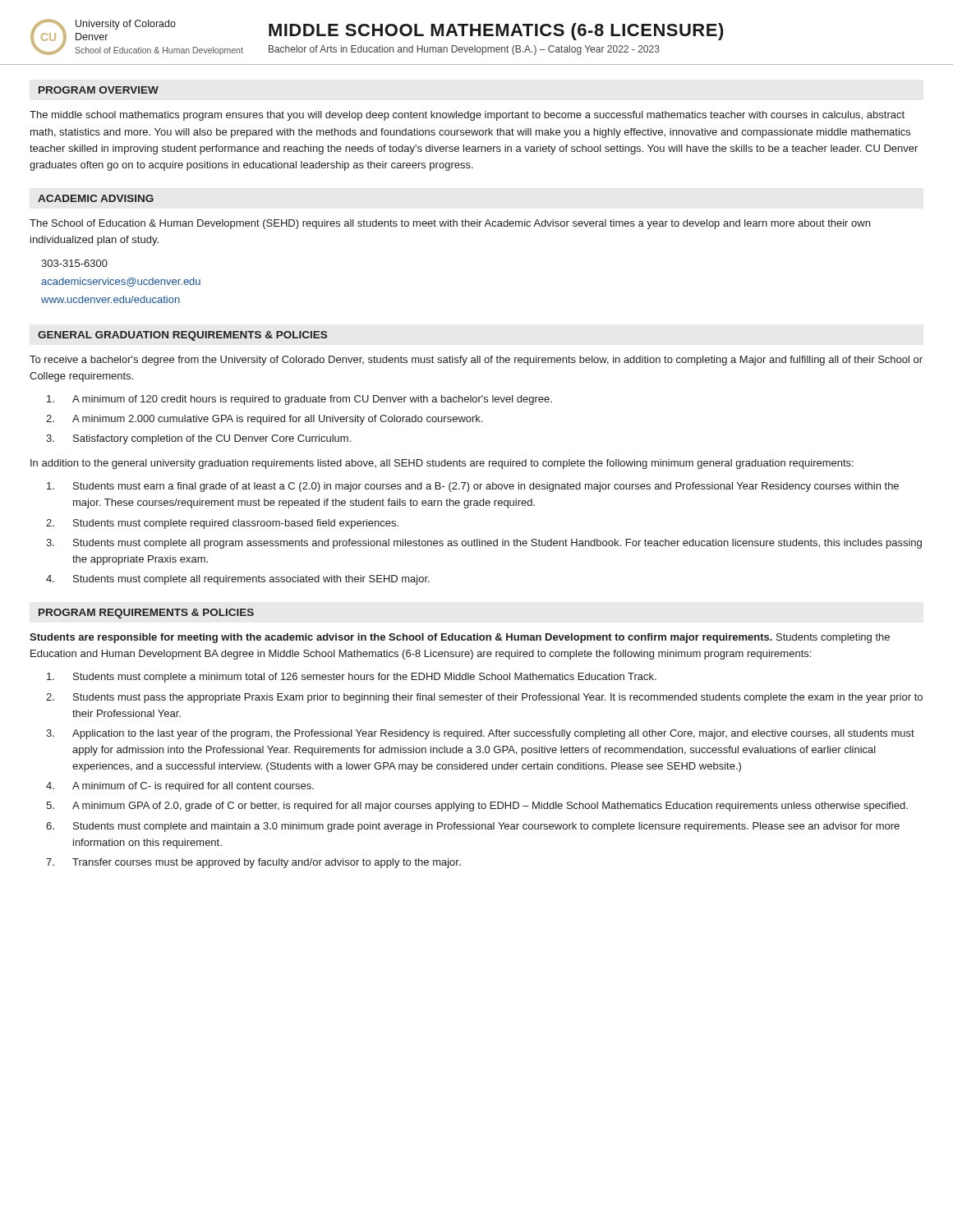This screenshot has height=1232, width=953.
Task: Locate the list item containing "2. Students must complete required classroom-based field"
Action: coord(222,524)
